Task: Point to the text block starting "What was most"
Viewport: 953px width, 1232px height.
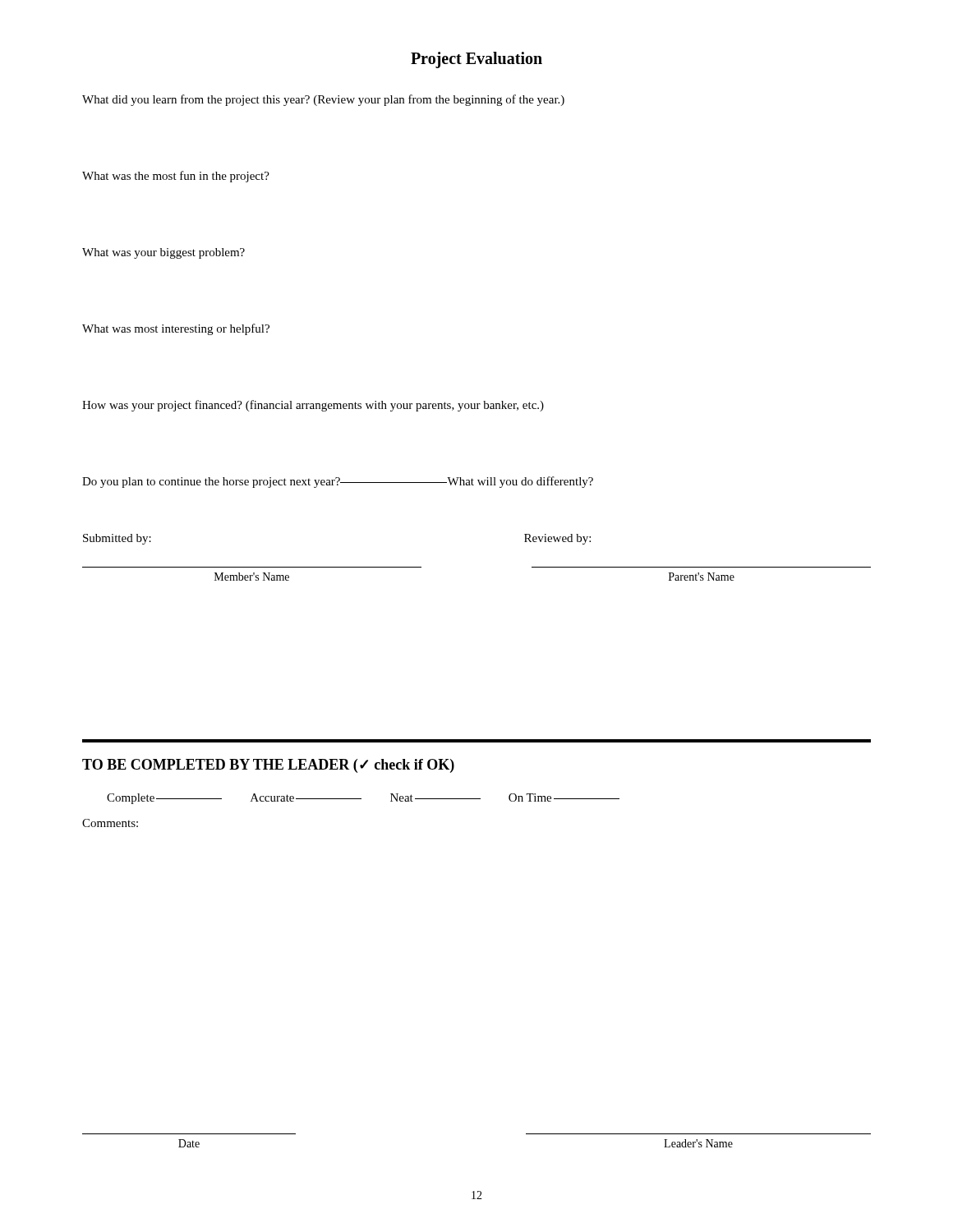Action: [176, 329]
